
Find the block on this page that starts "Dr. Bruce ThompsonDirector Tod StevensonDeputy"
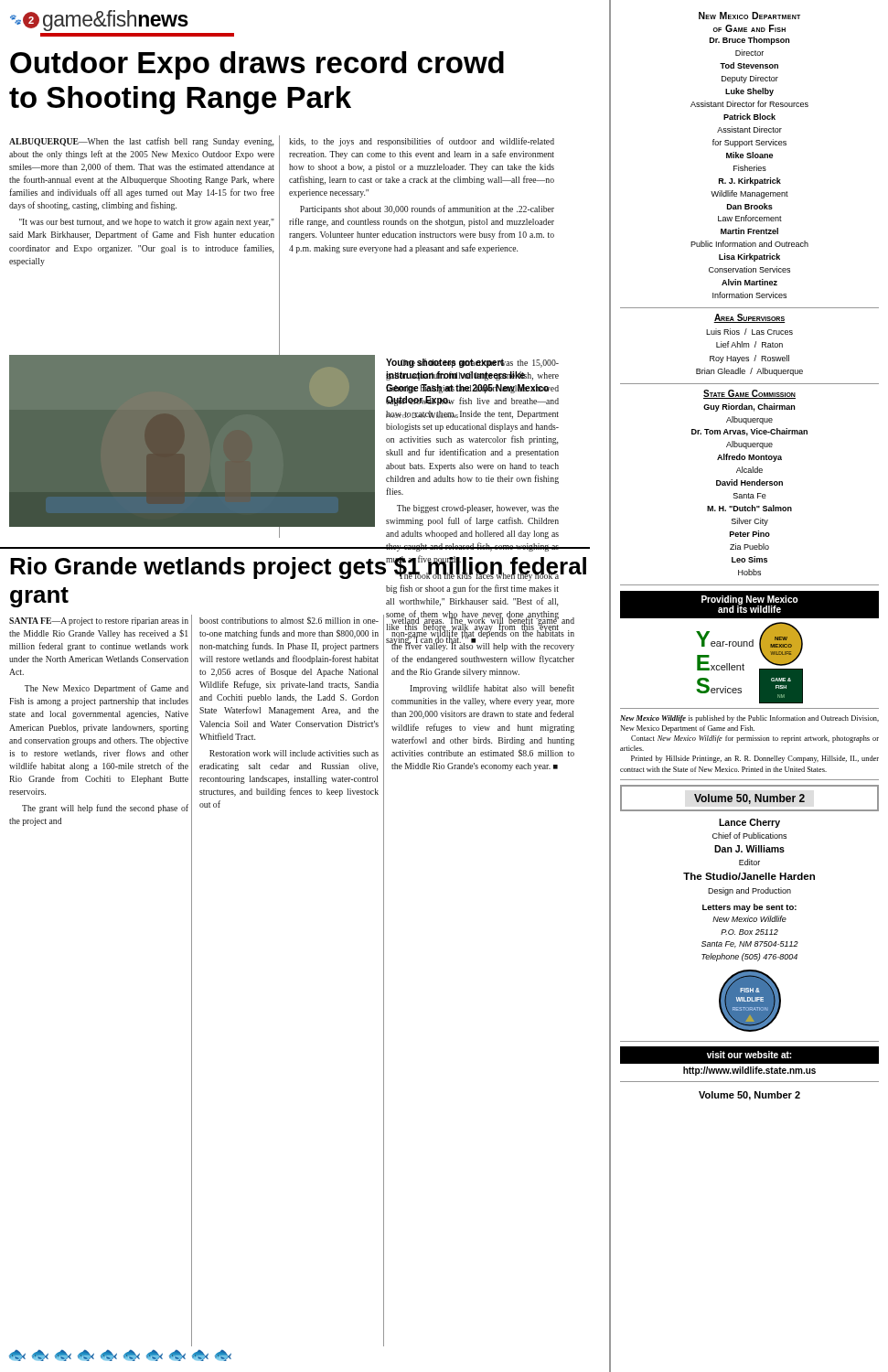click(x=749, y=169)
